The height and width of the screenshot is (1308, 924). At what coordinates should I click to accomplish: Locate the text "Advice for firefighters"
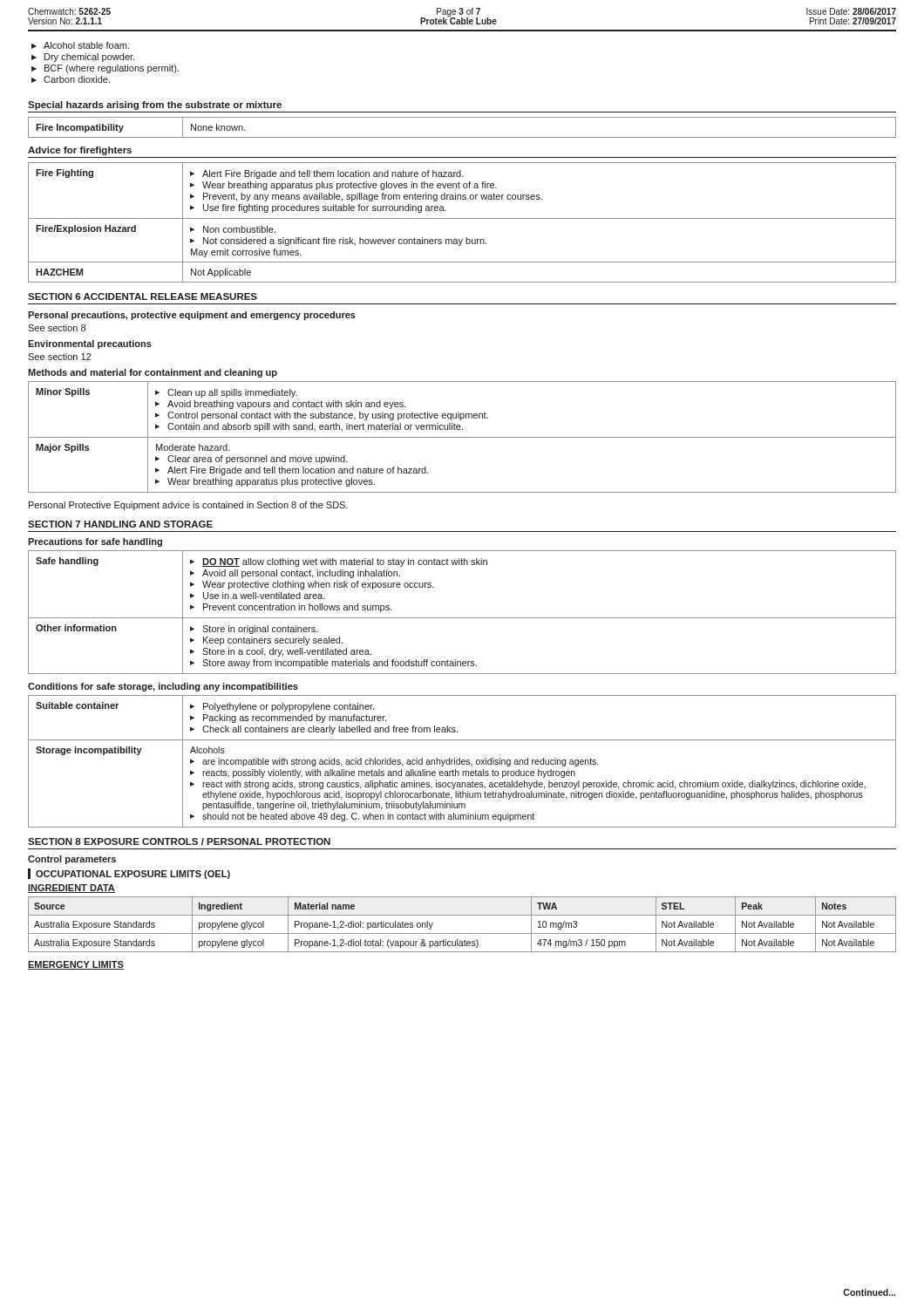click(80, 150)
